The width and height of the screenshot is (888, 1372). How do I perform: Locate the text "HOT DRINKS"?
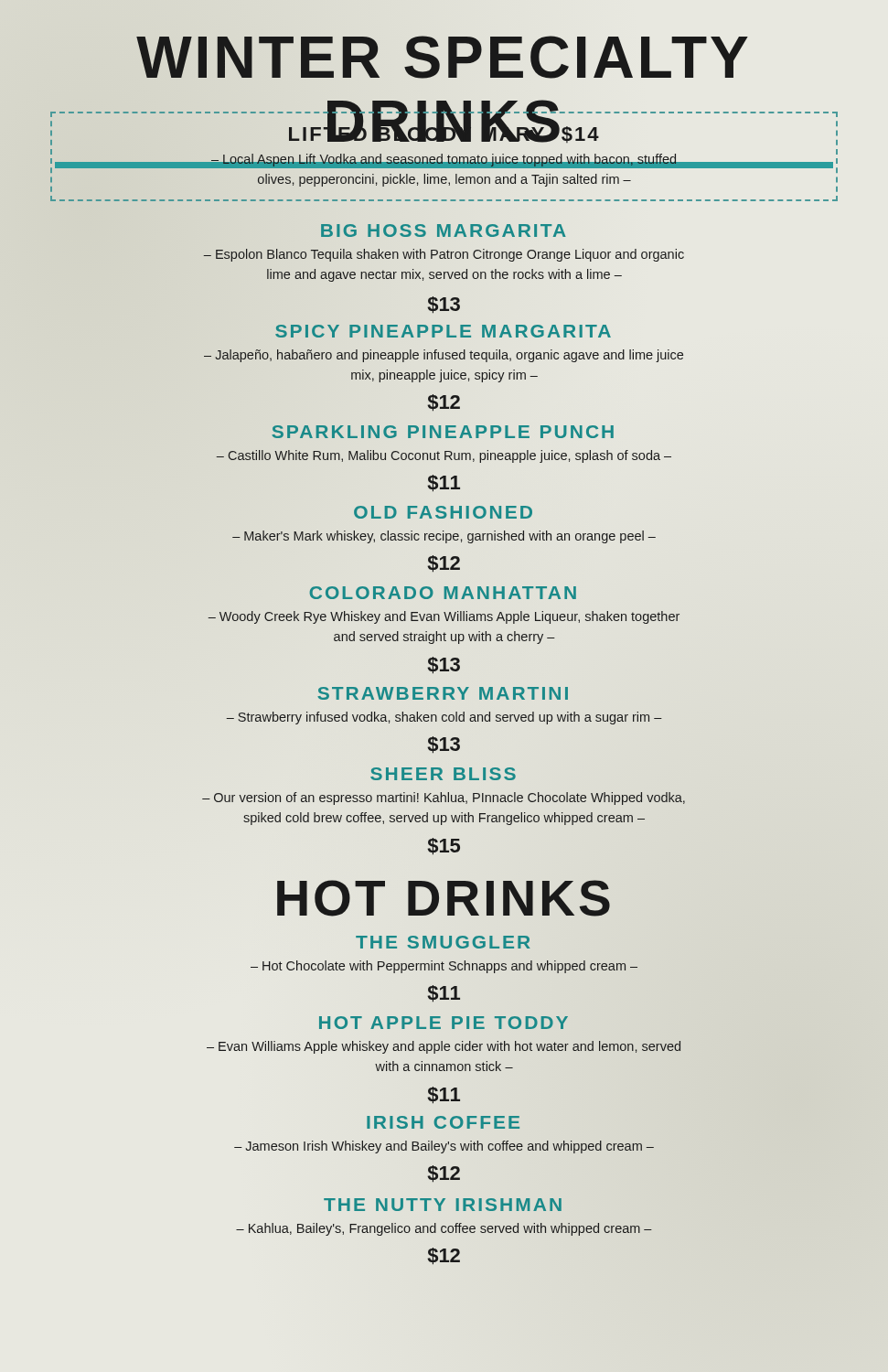[444, 898]
